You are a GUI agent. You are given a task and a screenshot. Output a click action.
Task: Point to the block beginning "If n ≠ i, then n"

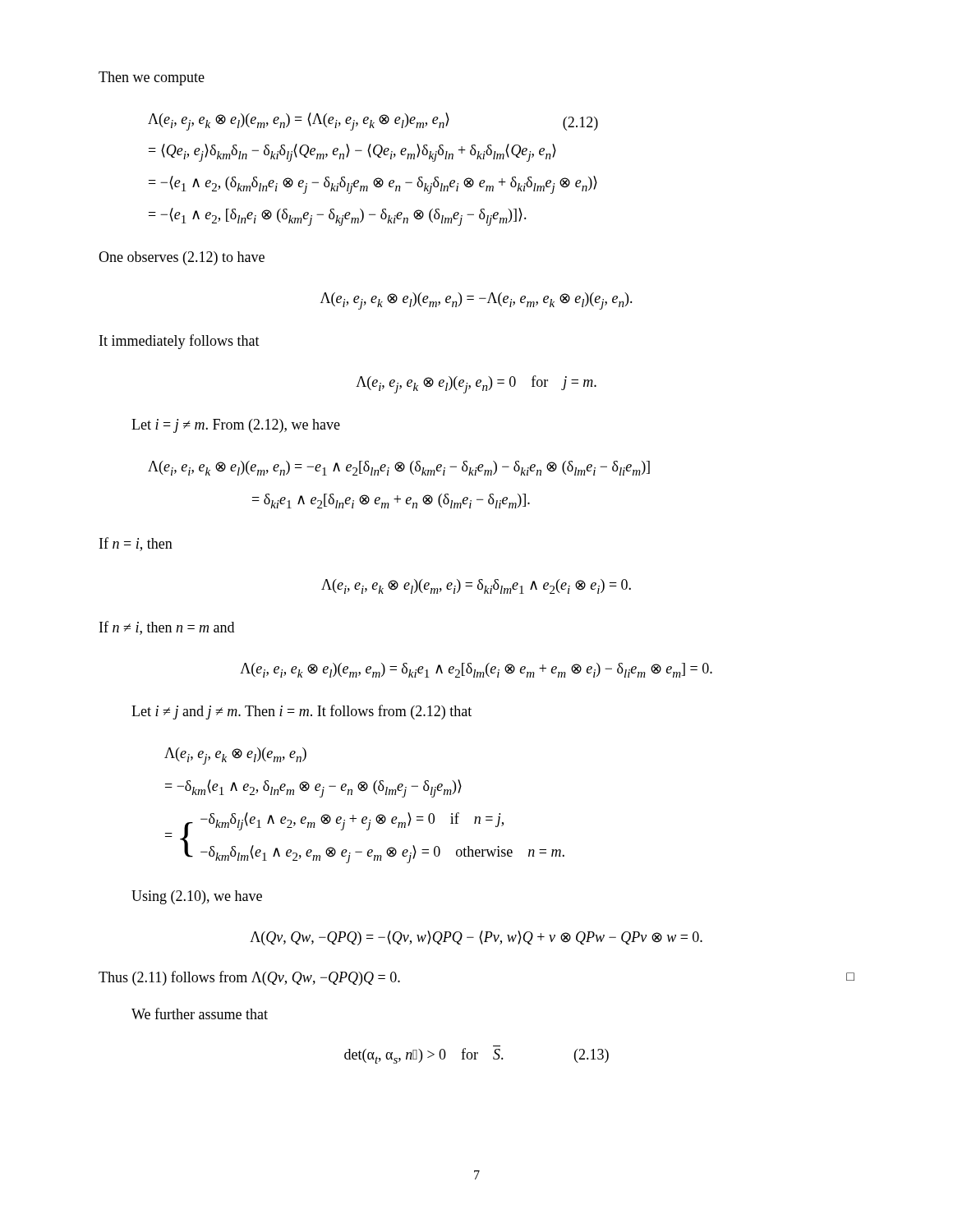[x=167, y=627]
